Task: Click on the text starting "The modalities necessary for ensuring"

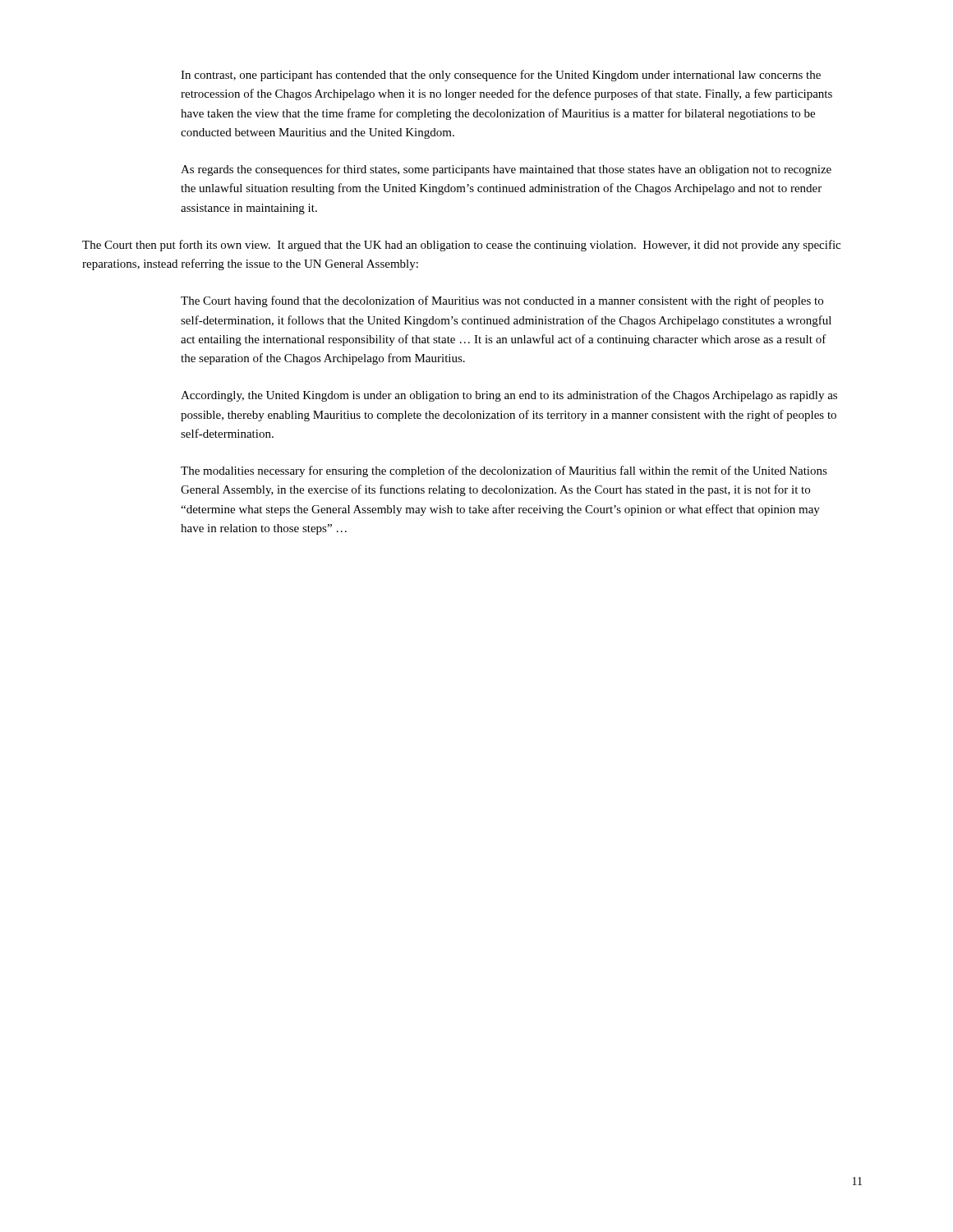Action: pyautogui.click(x=504, y=499)
